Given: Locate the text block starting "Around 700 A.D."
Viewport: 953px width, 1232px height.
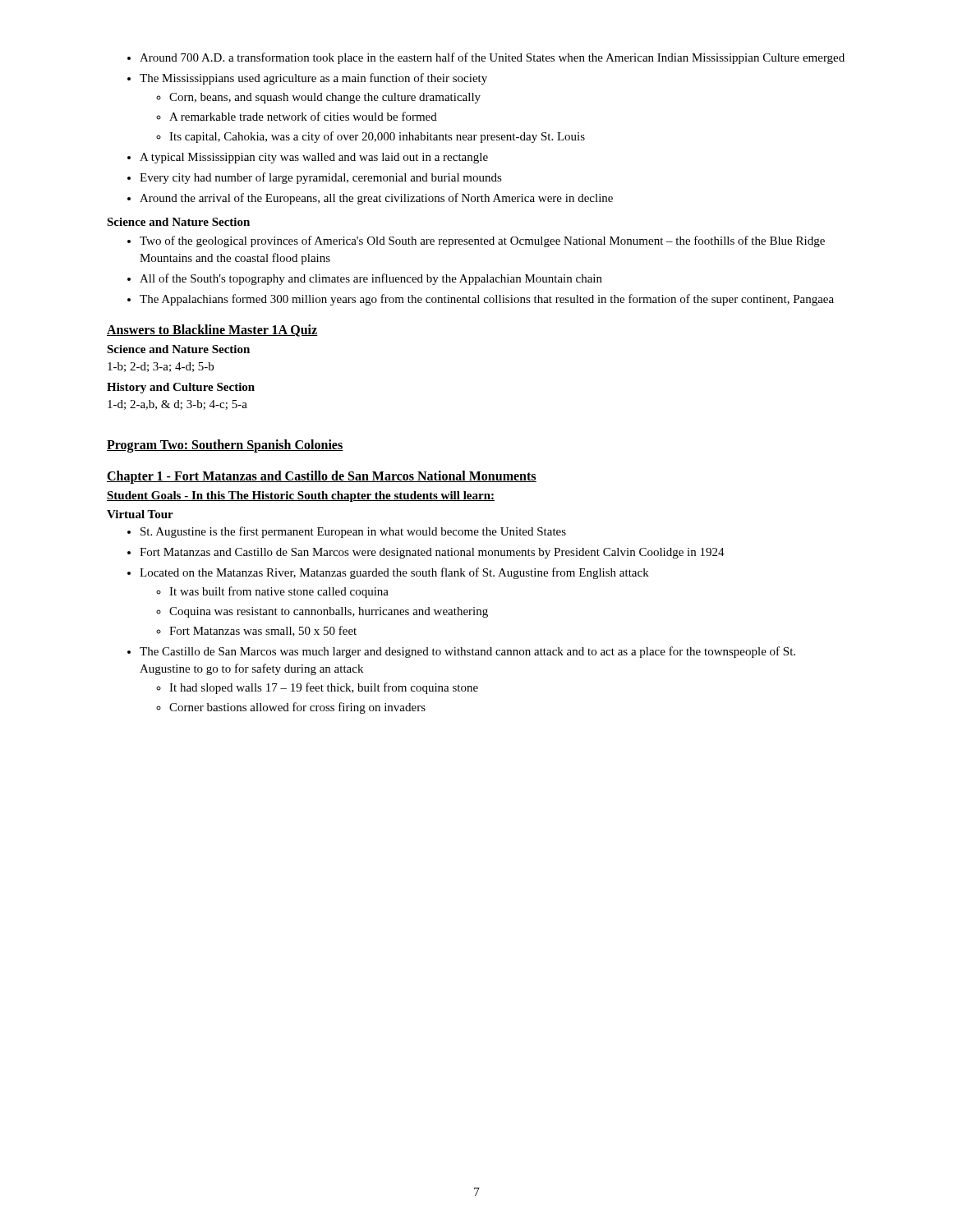Looking at the screenshot, I should coord(493,58).
